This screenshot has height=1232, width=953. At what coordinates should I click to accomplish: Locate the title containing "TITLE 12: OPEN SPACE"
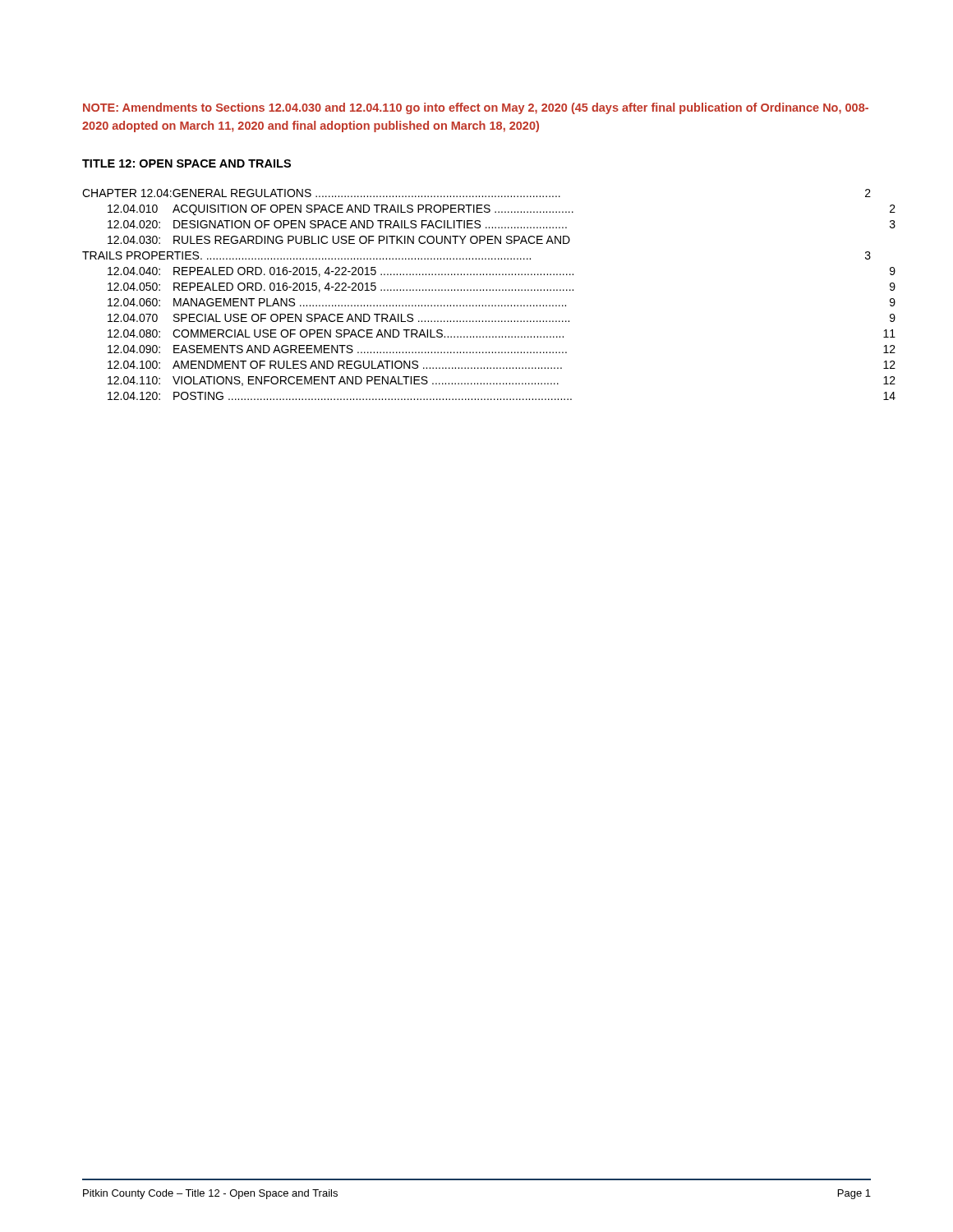pos(187,163)
